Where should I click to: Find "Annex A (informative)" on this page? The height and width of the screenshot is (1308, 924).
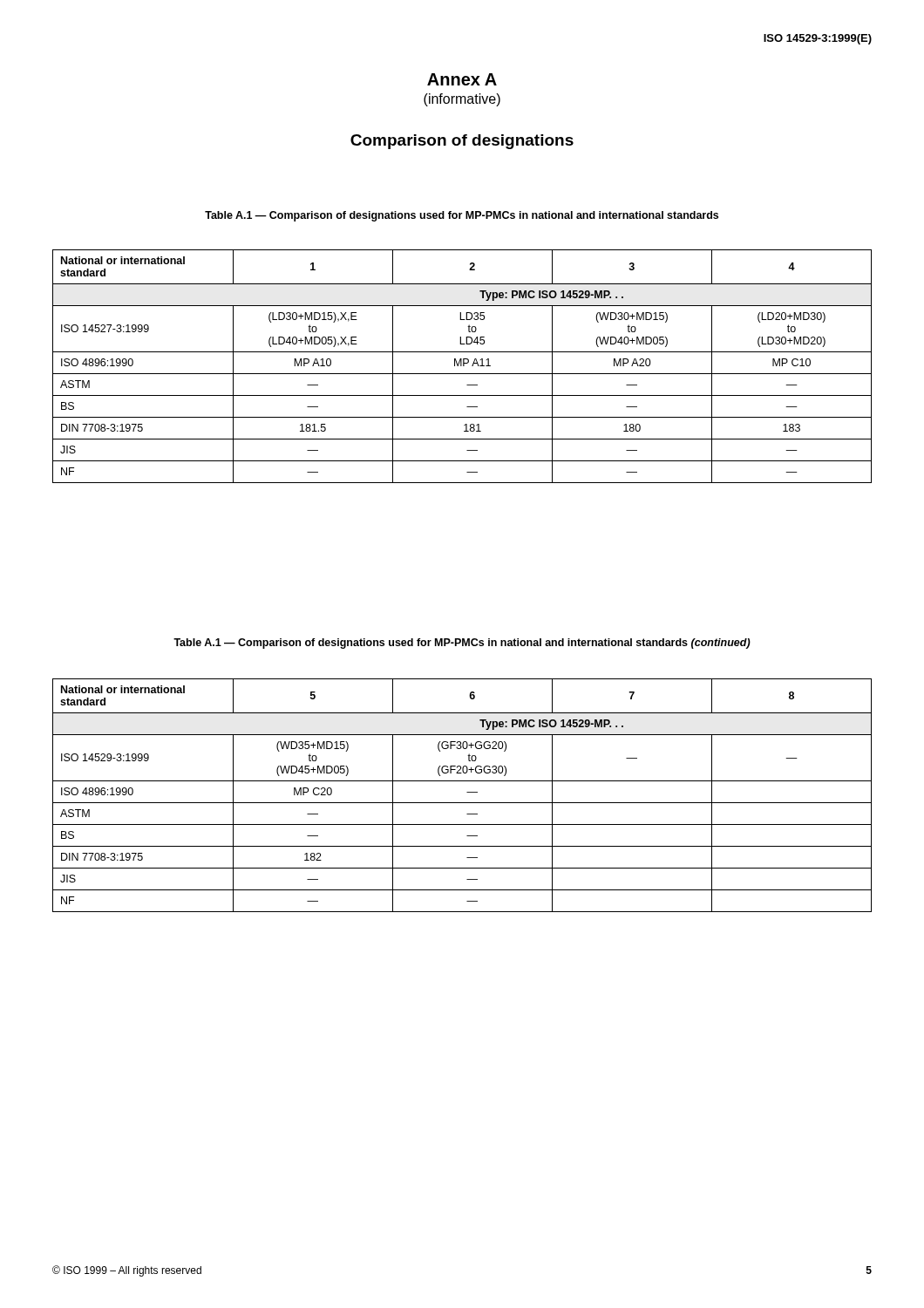pyautogui.click(x=462, y=88)
